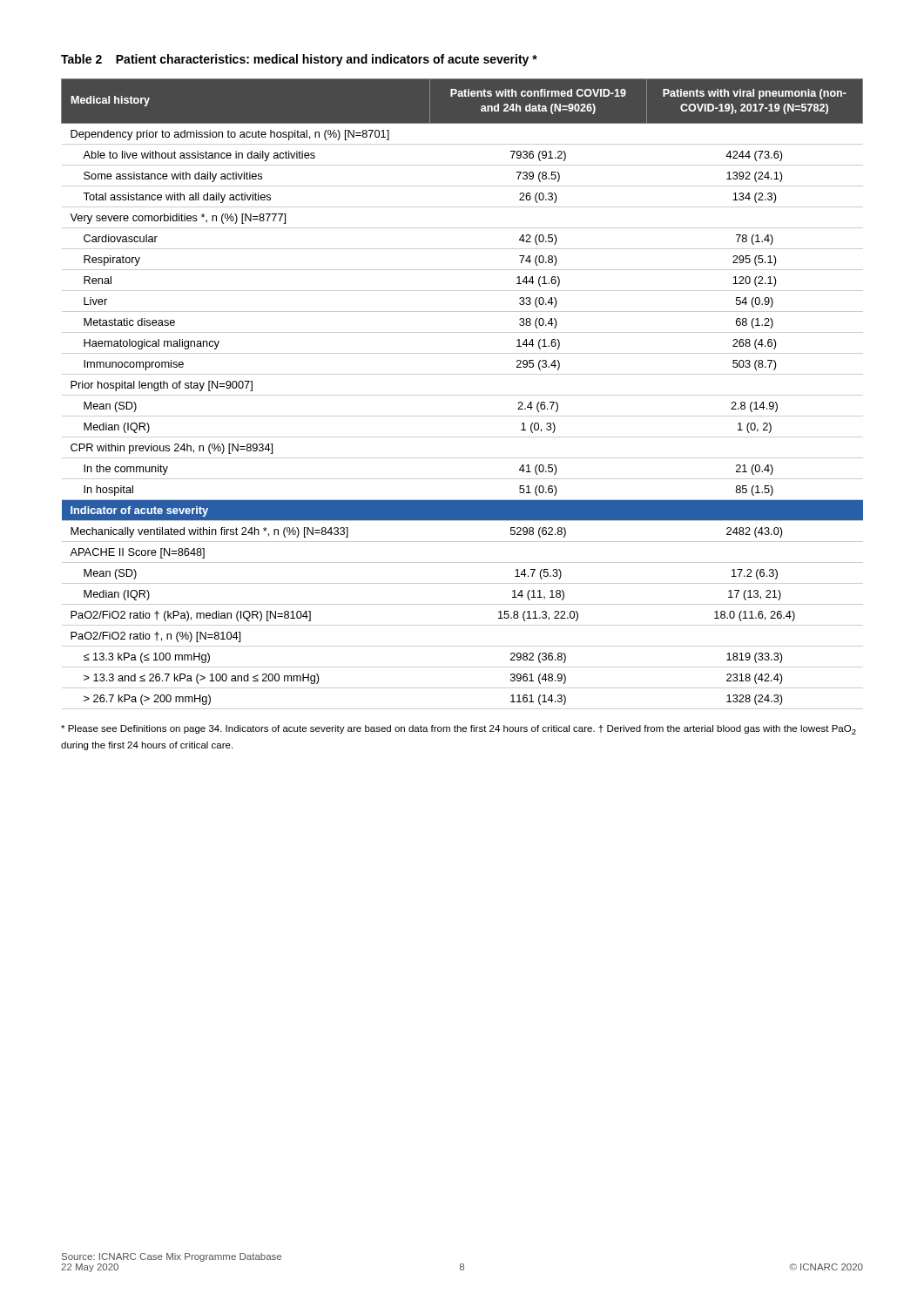Locate the table with the text "144 (1.6)"

(x=462, y=394)
